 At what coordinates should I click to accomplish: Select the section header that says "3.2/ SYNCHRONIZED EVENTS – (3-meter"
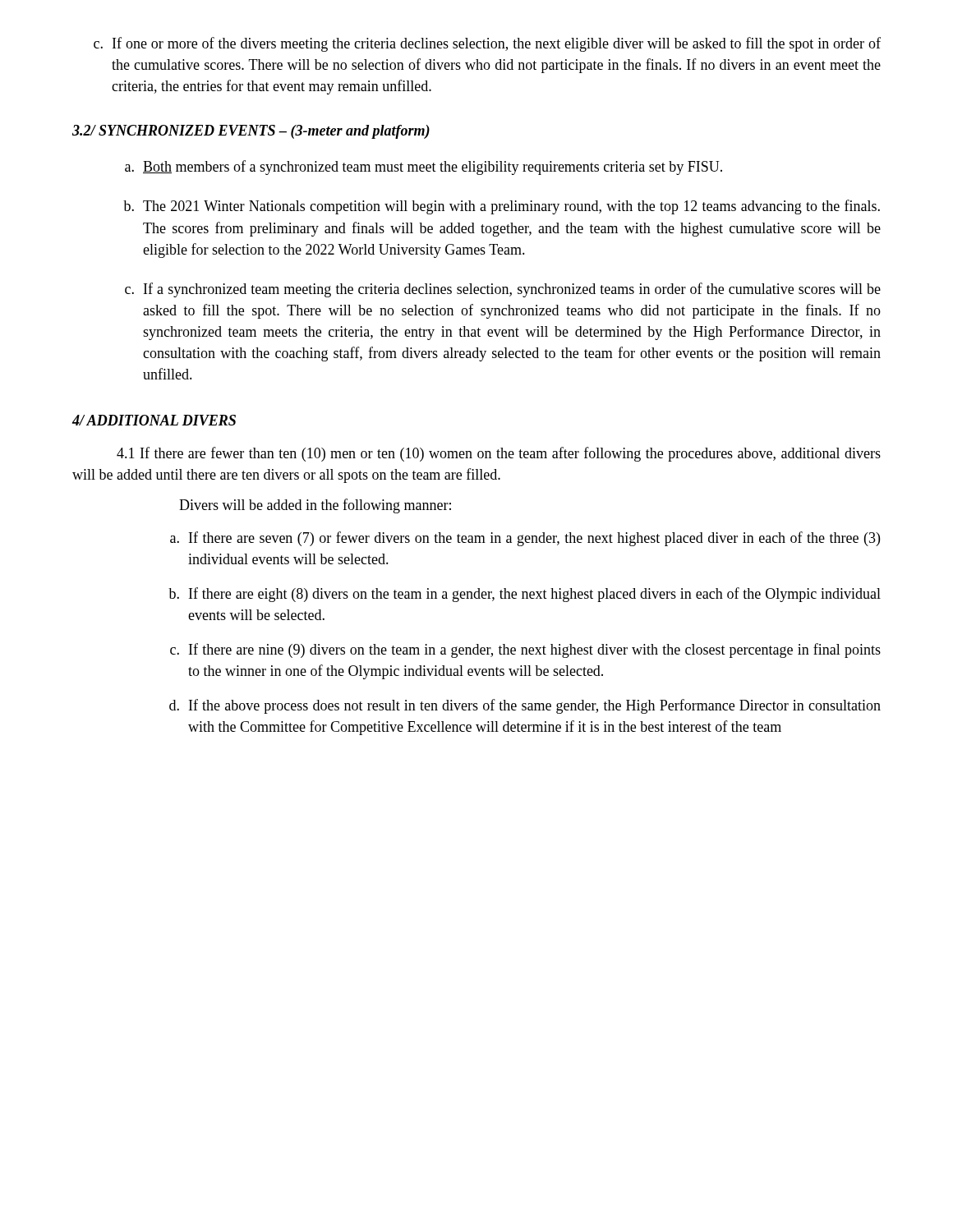[x=251, y=131]
